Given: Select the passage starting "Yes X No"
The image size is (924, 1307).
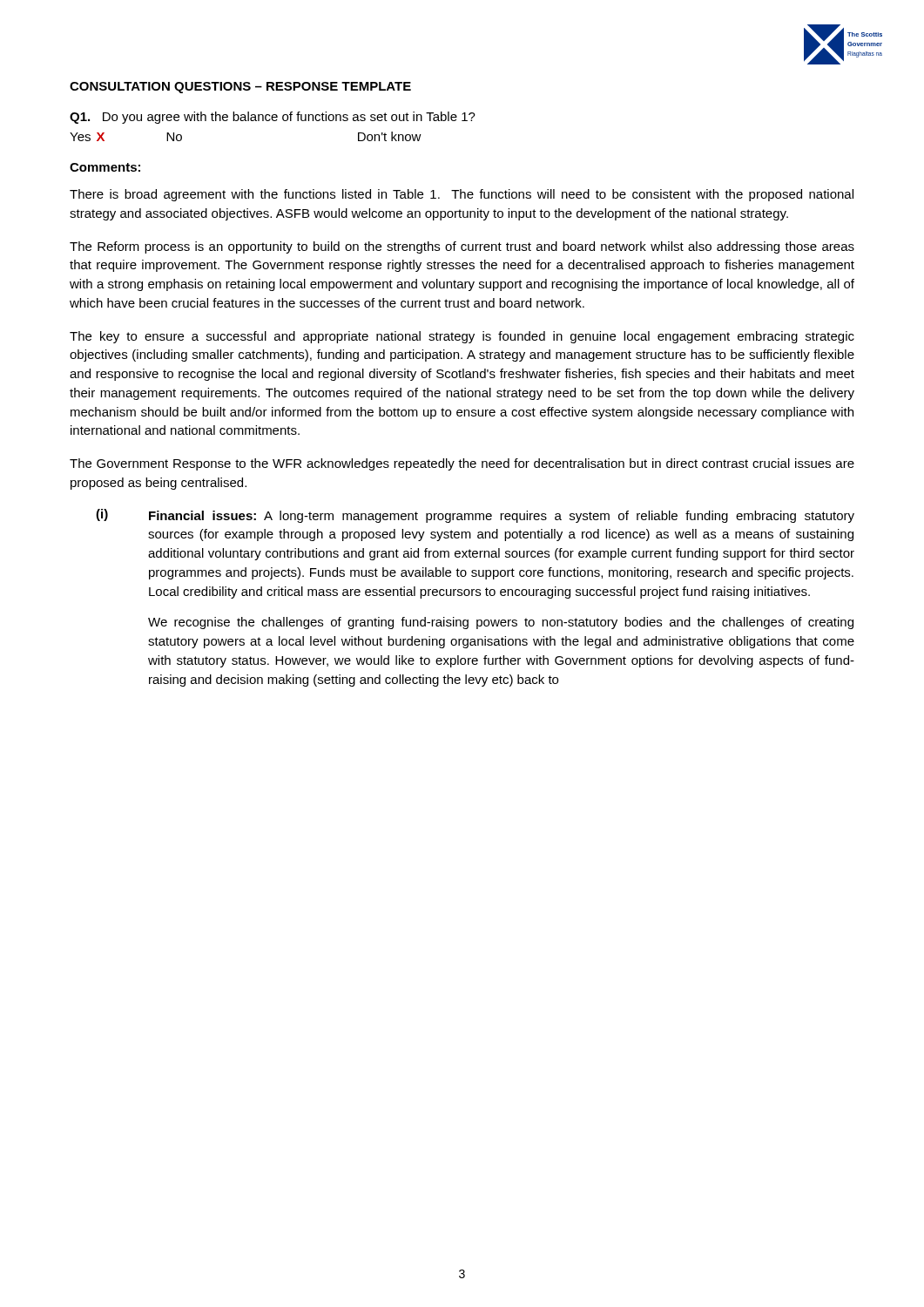Looking at the screenshot, I should (80, 135).
